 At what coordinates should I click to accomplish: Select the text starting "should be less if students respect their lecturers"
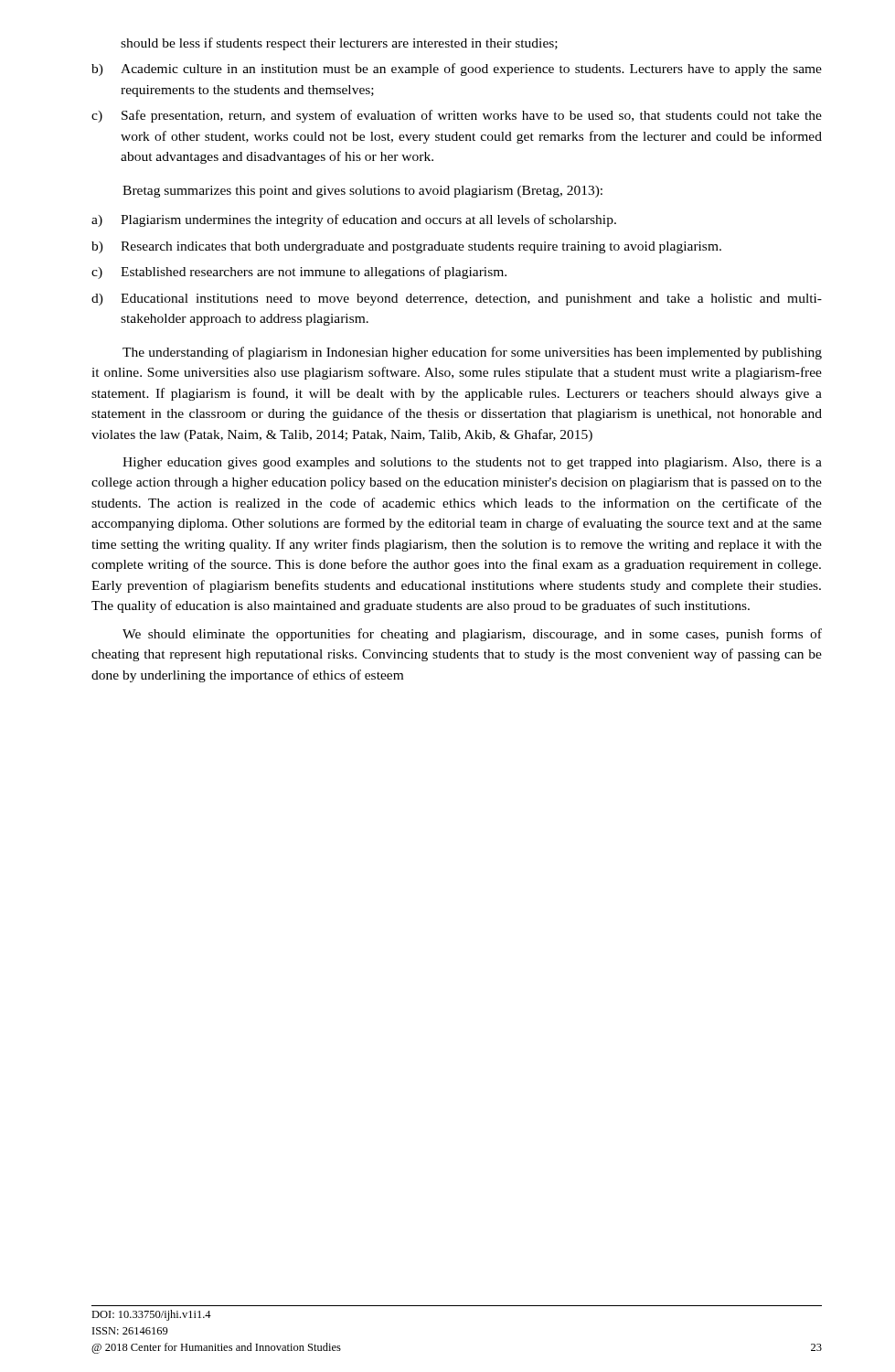click(471, 43)
